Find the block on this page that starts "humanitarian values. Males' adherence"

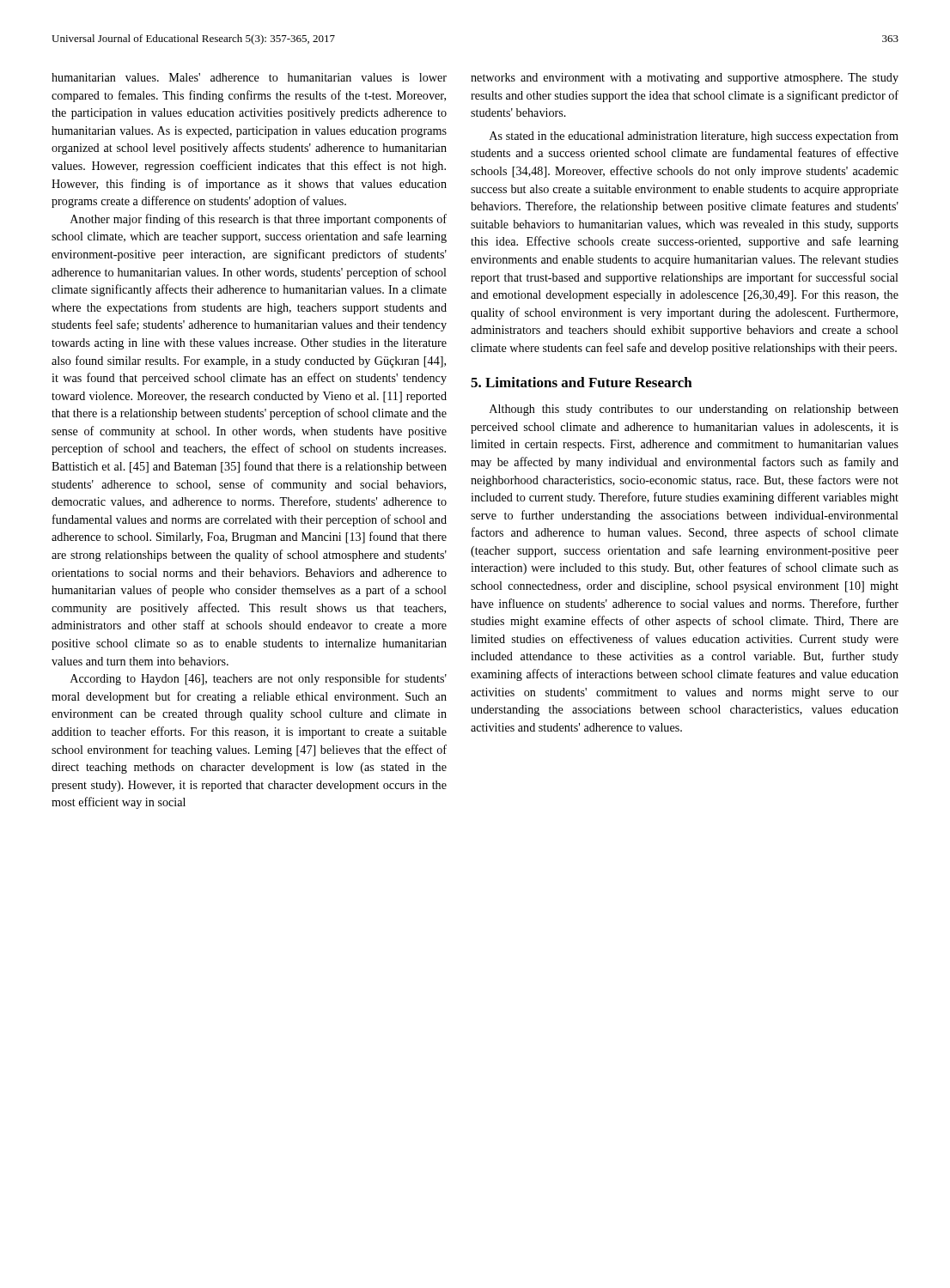[249, 139]
